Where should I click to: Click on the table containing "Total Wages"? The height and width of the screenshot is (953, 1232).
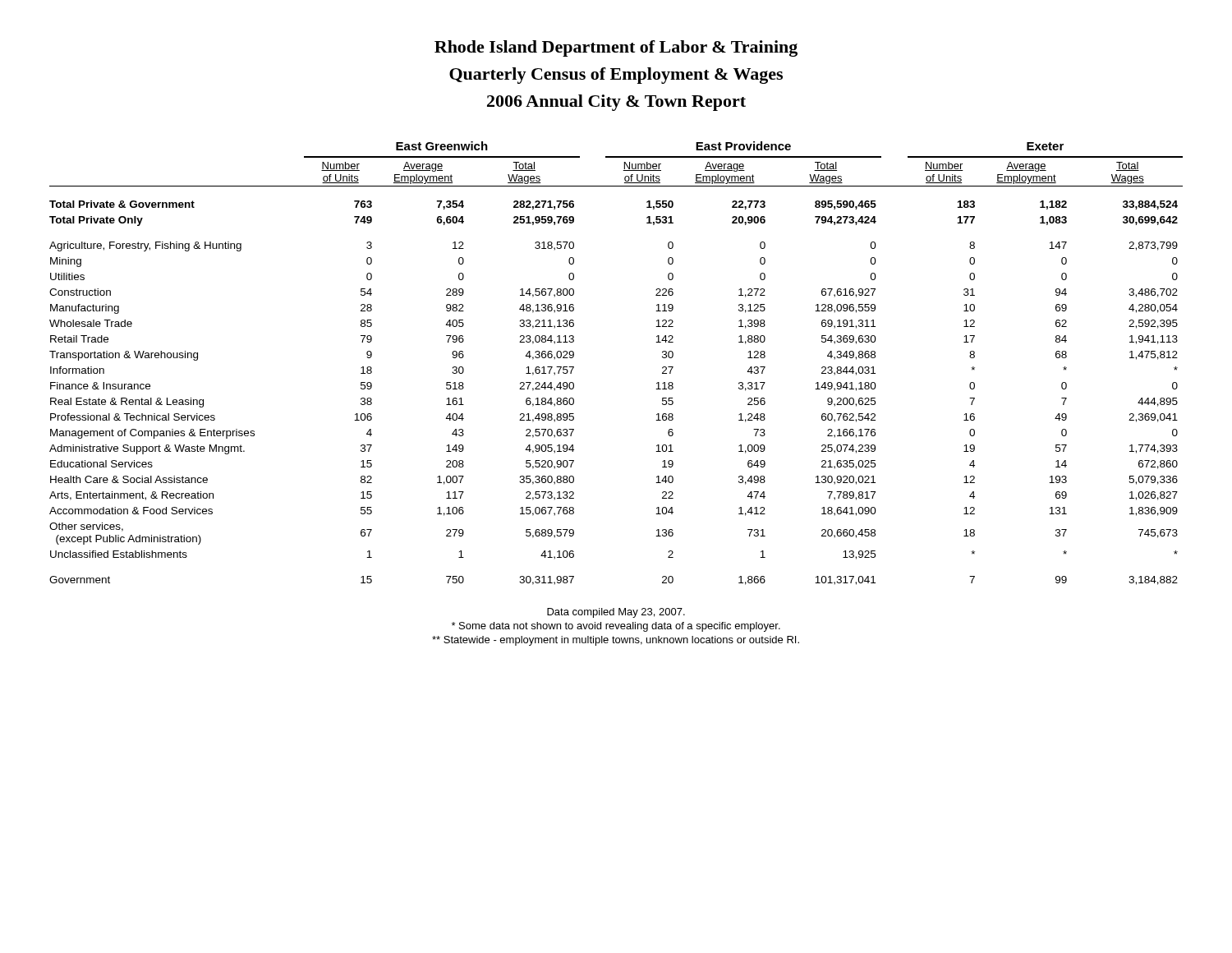click(x=616, y=362)
